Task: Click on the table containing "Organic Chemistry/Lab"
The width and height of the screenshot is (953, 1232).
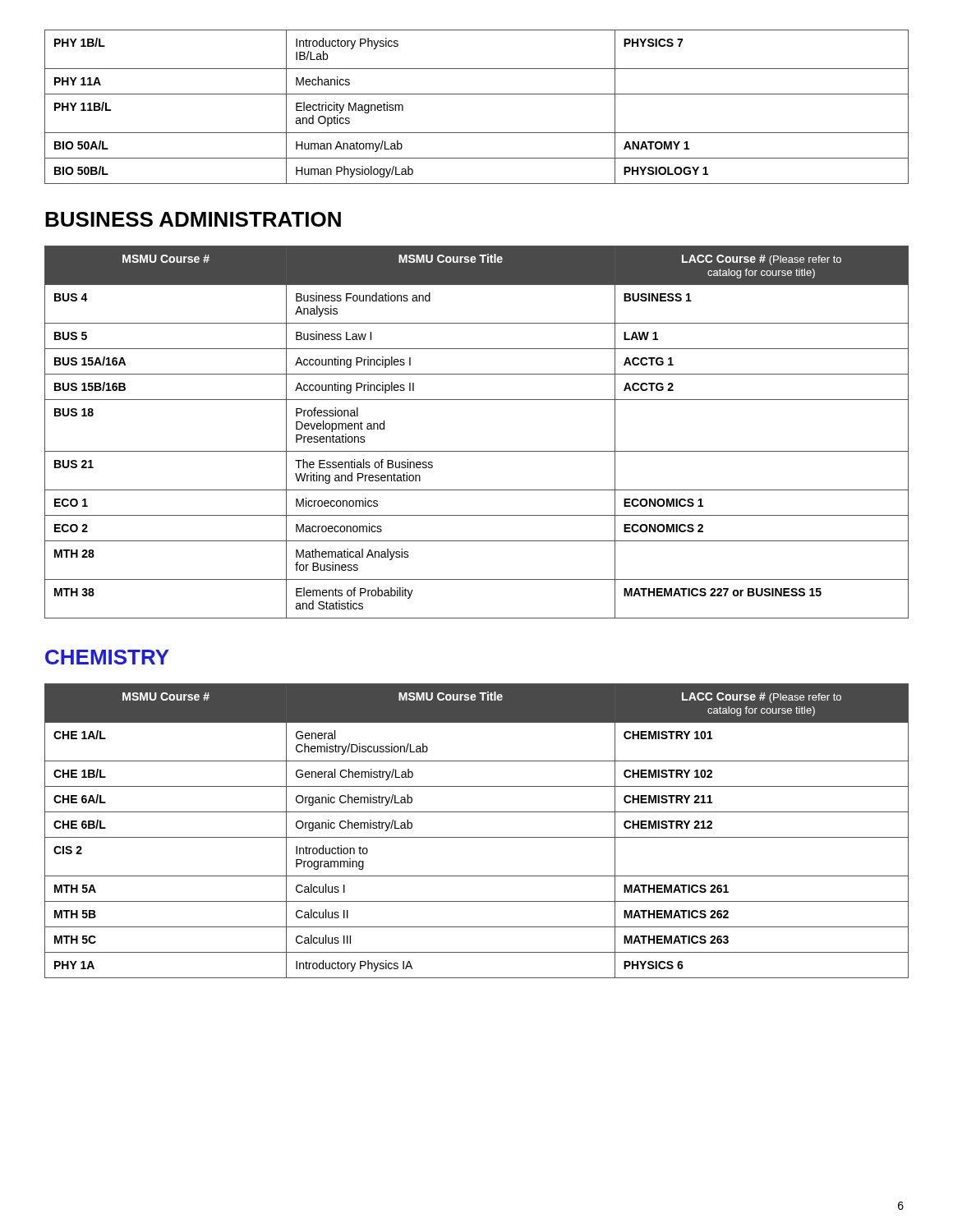Action: 476,831
